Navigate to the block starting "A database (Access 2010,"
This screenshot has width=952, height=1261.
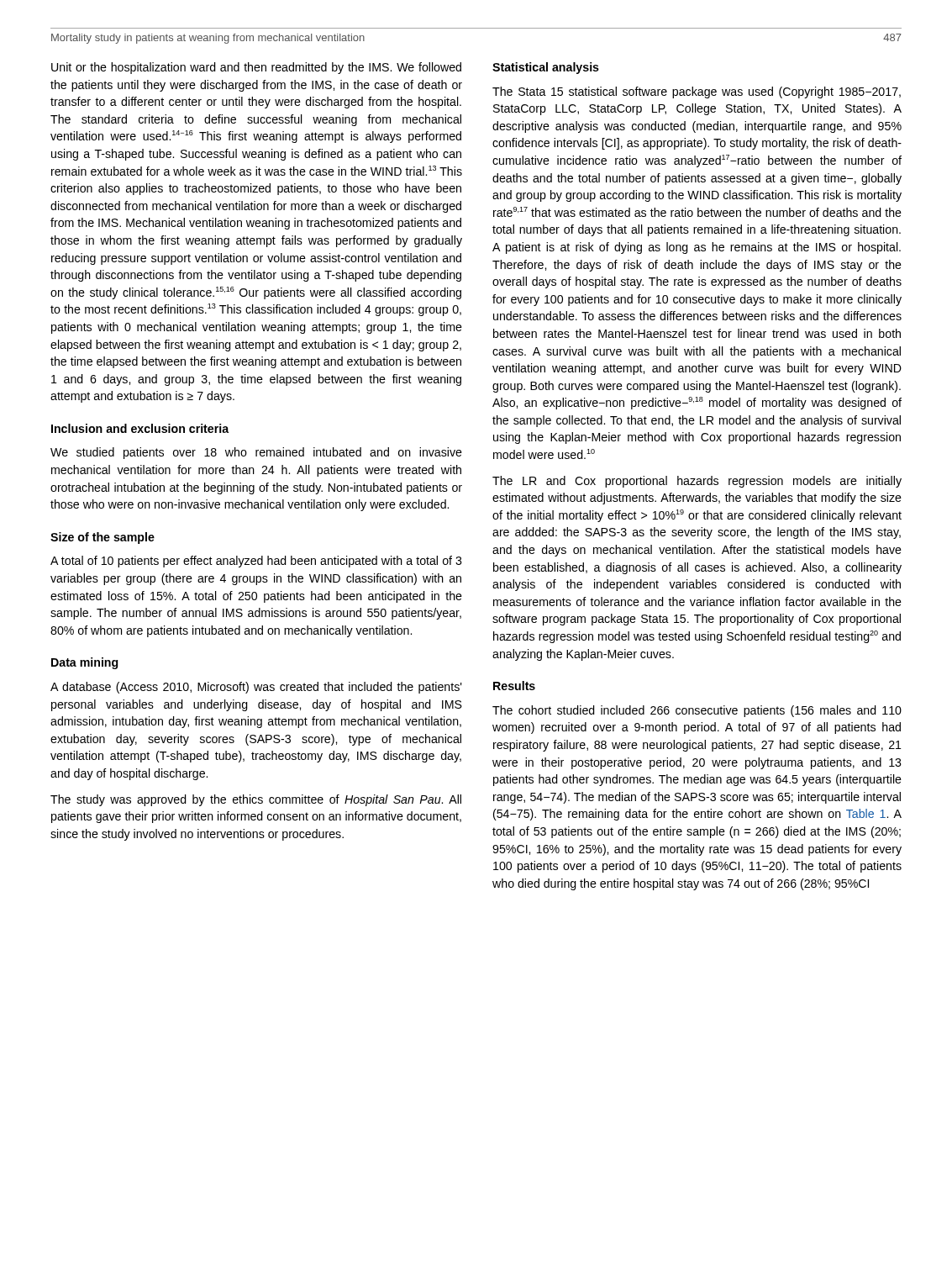pos(256,761)
